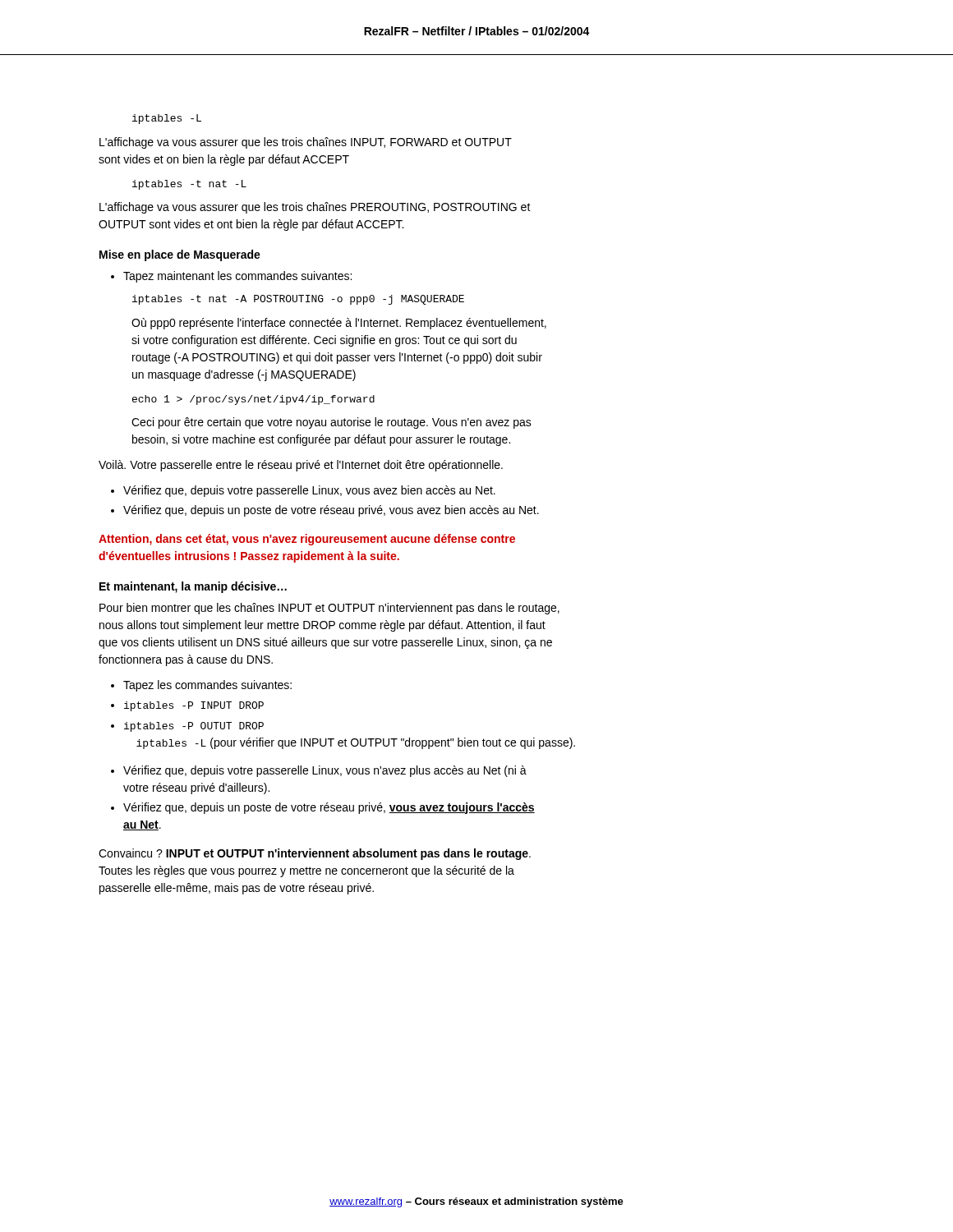
Task: Locate the text starting "Pour bien montrer que les chaînes INPUT"
Action: point(329,634)
